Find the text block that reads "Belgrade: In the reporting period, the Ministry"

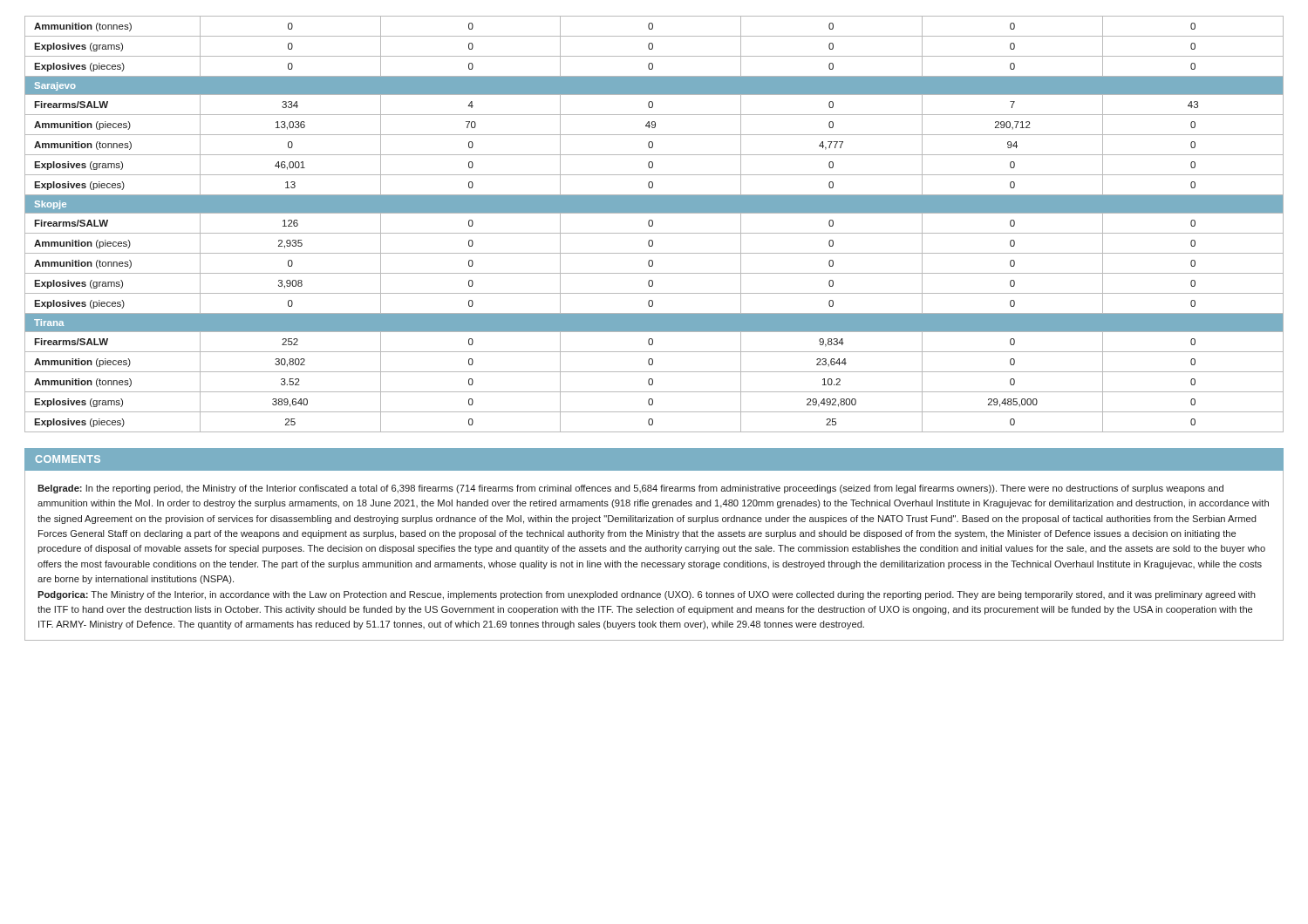click(654, 534)
